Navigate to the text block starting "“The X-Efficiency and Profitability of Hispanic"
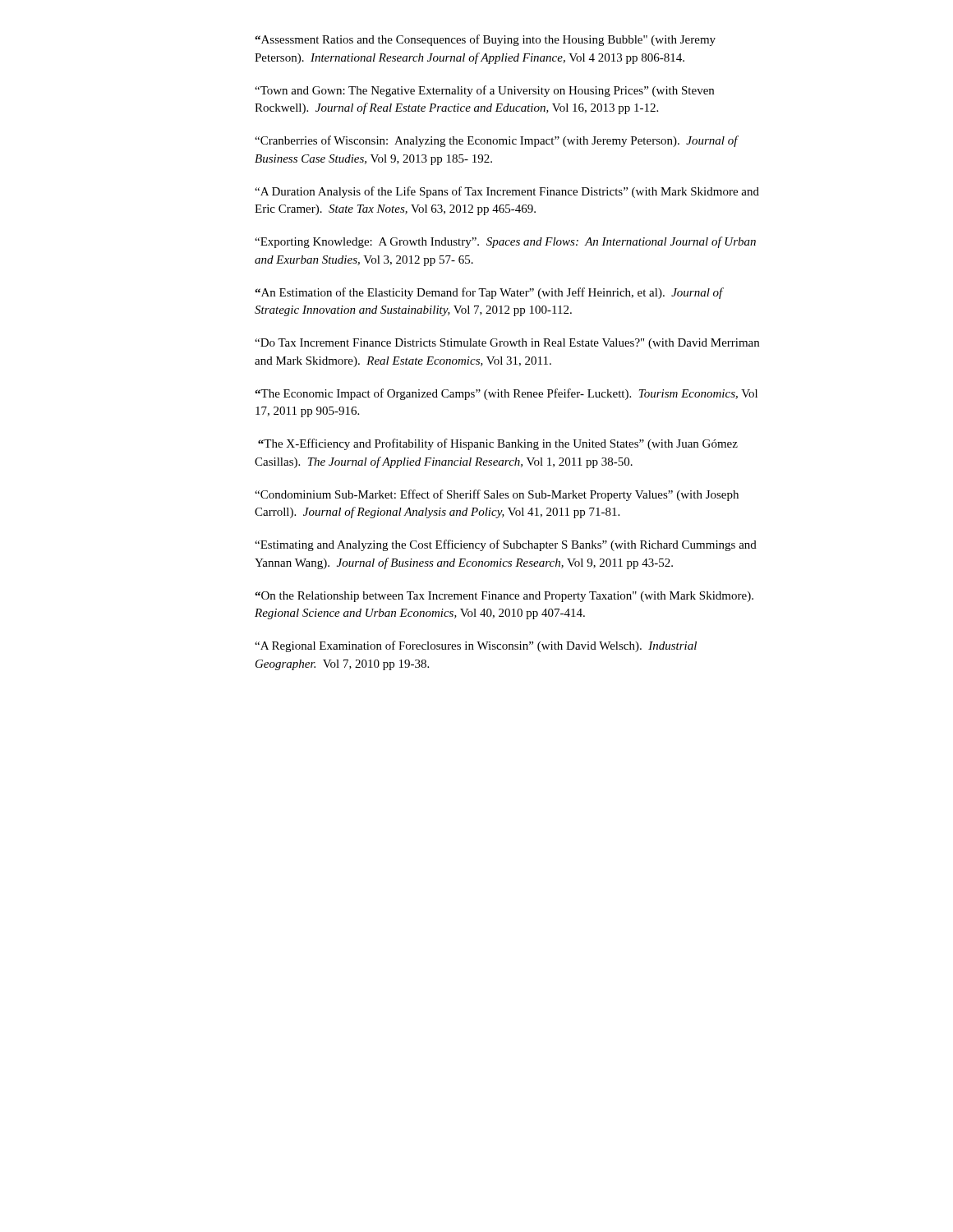 point(496,452)
